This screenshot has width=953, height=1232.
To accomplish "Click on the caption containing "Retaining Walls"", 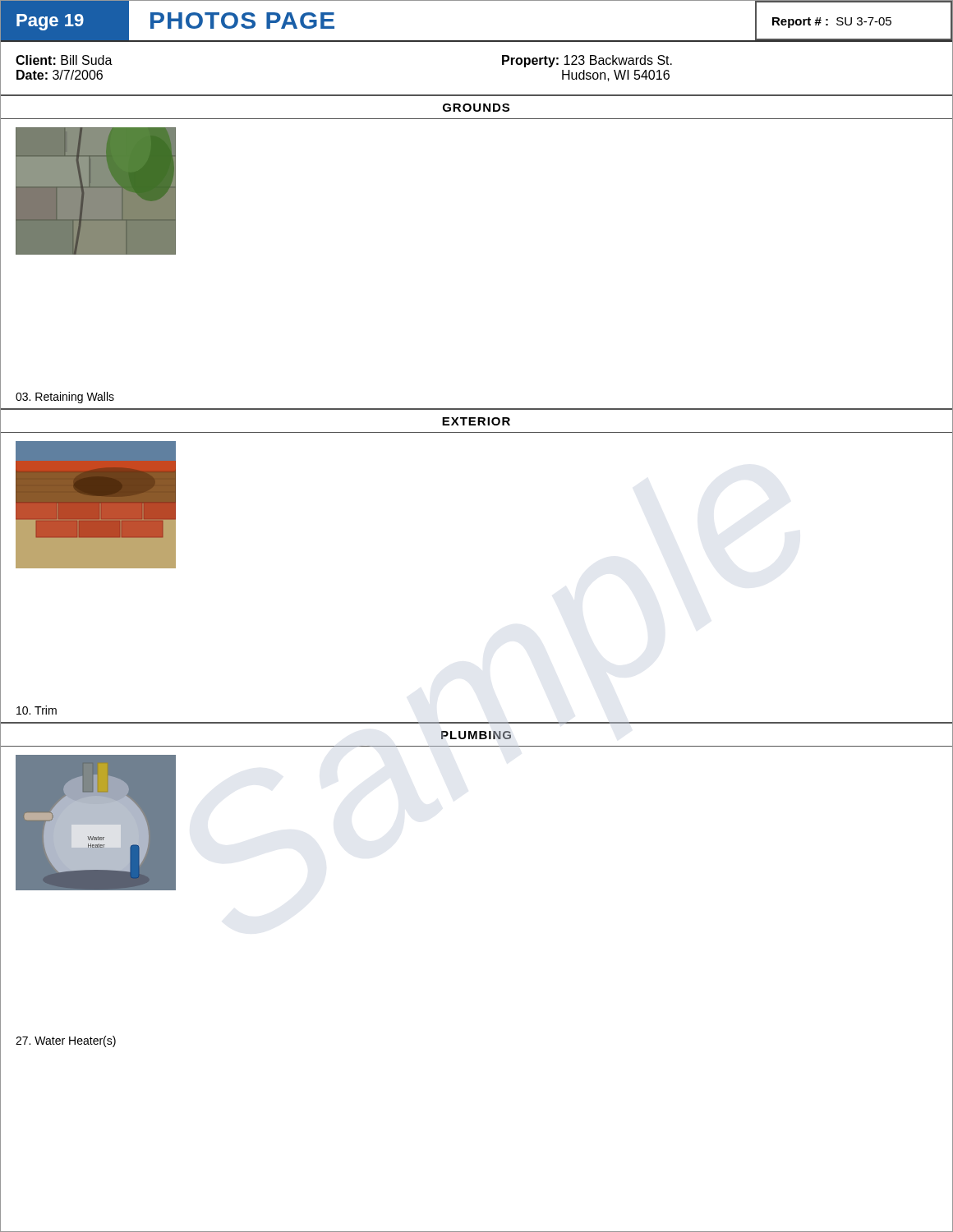I will click(x=65, y=397).
